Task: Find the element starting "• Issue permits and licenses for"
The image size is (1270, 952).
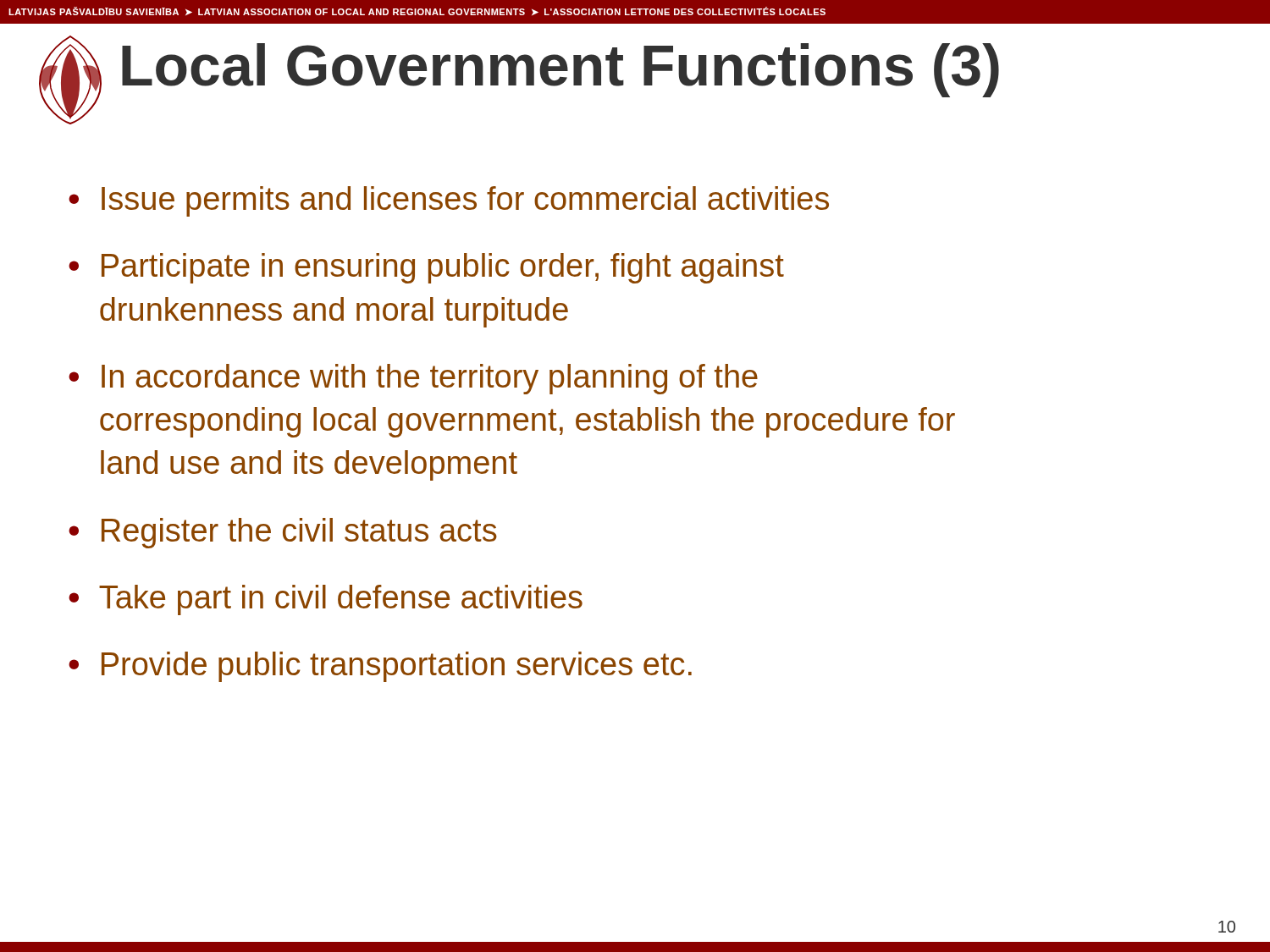Action: point(449,199)
